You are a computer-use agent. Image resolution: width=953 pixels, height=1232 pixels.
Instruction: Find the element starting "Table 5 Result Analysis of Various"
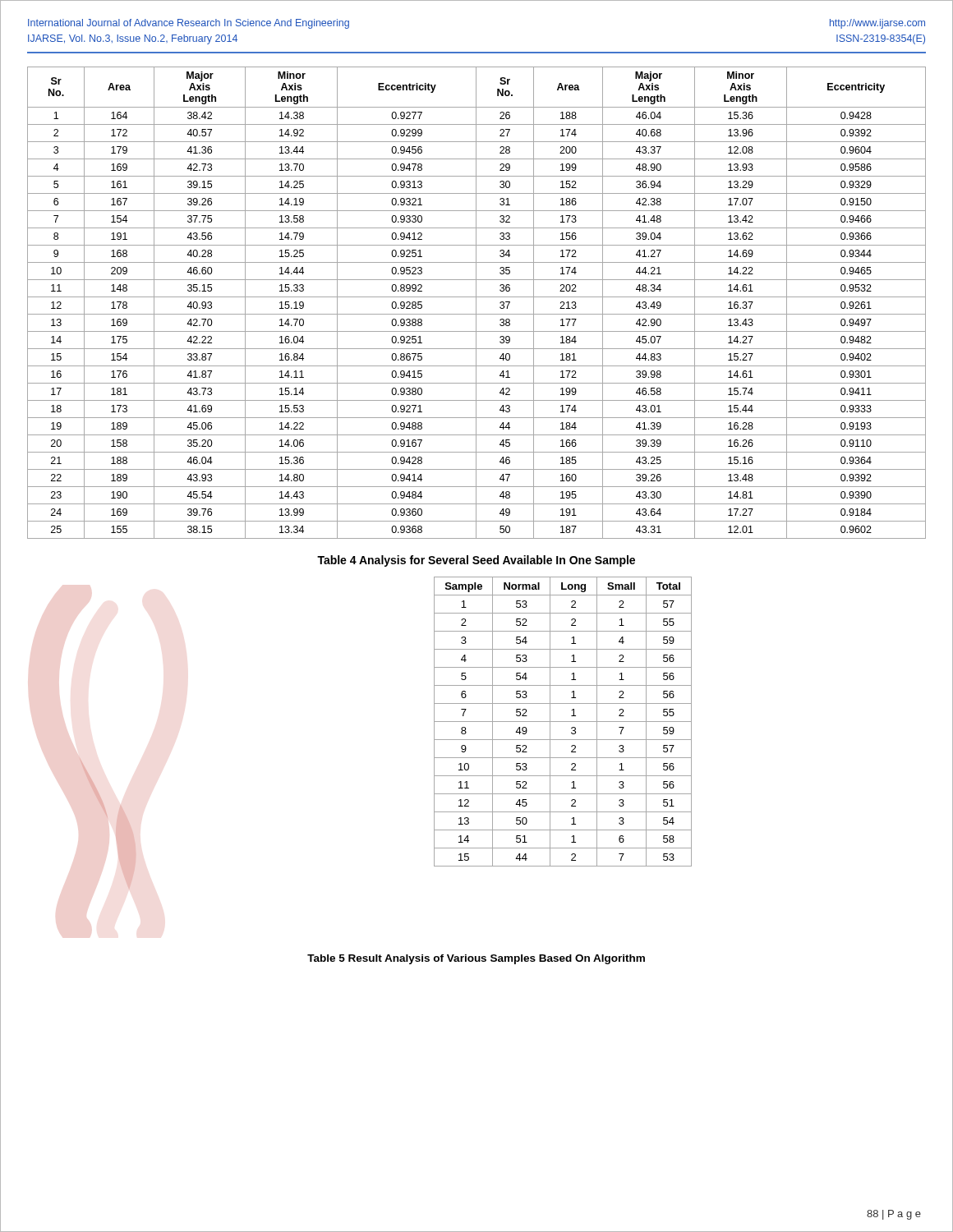[476, 958]
